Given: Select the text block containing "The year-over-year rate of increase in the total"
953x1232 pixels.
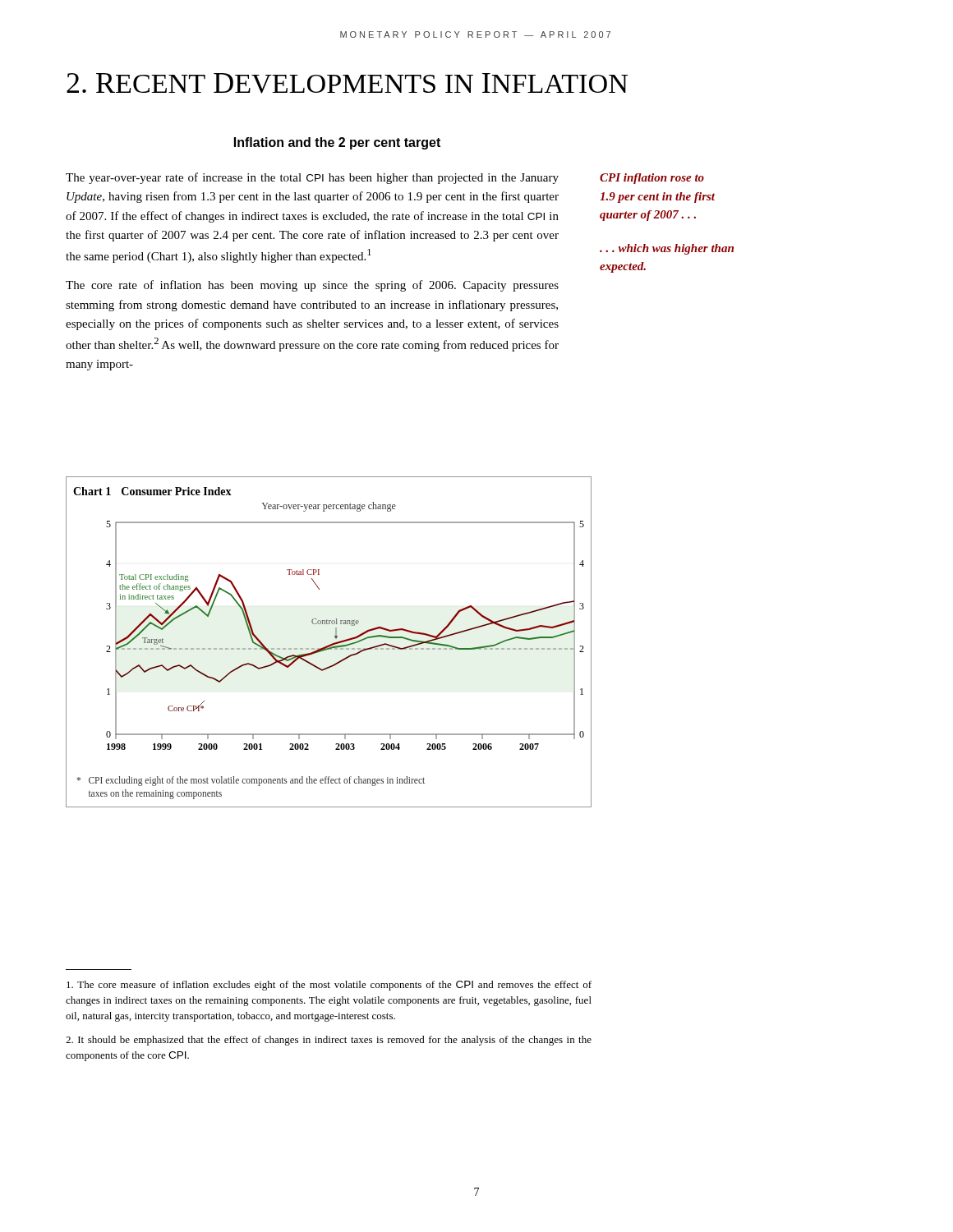Looking at the screenshot, I should [312, 217].
